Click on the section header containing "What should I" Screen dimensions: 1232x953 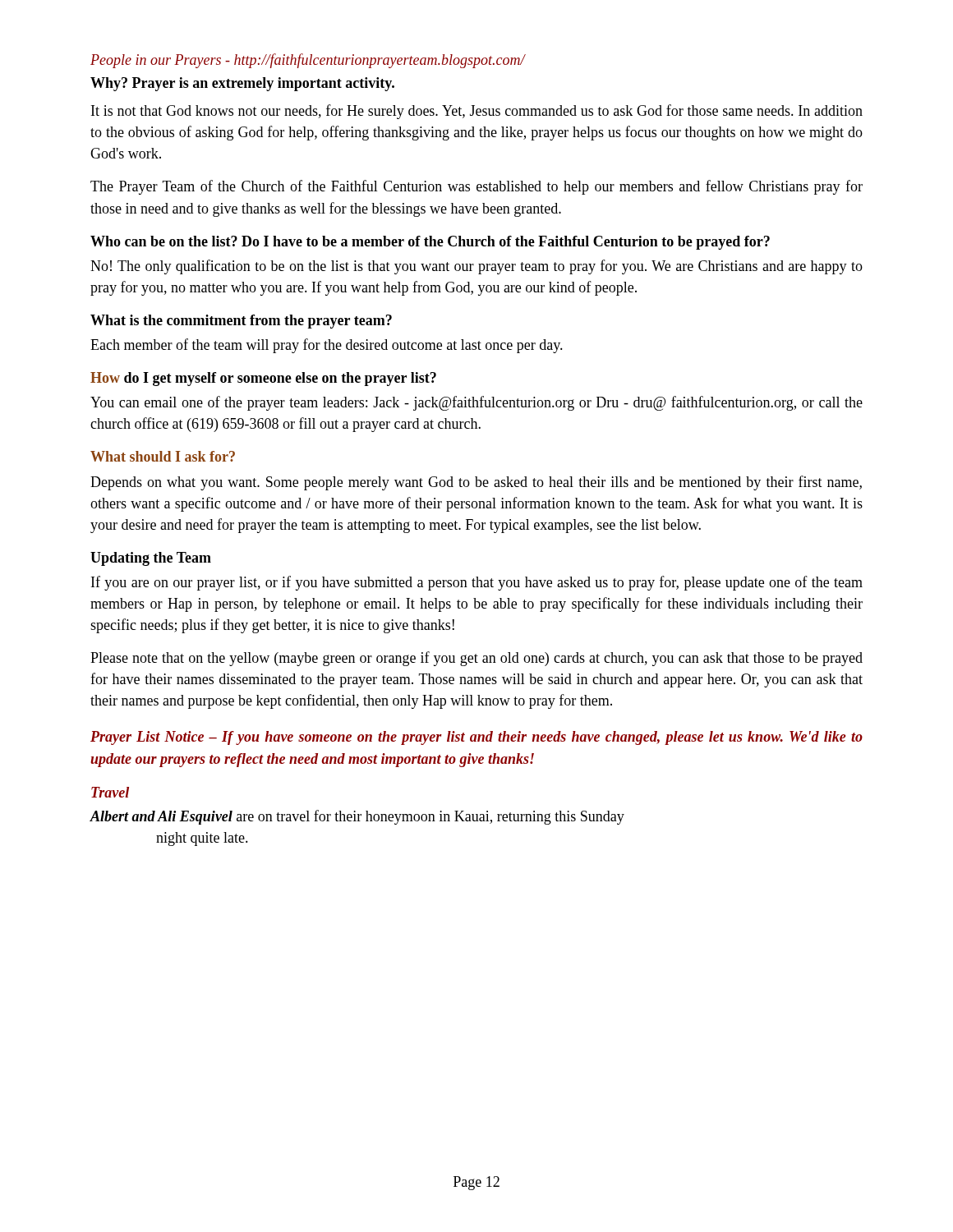tap(163, 456)
